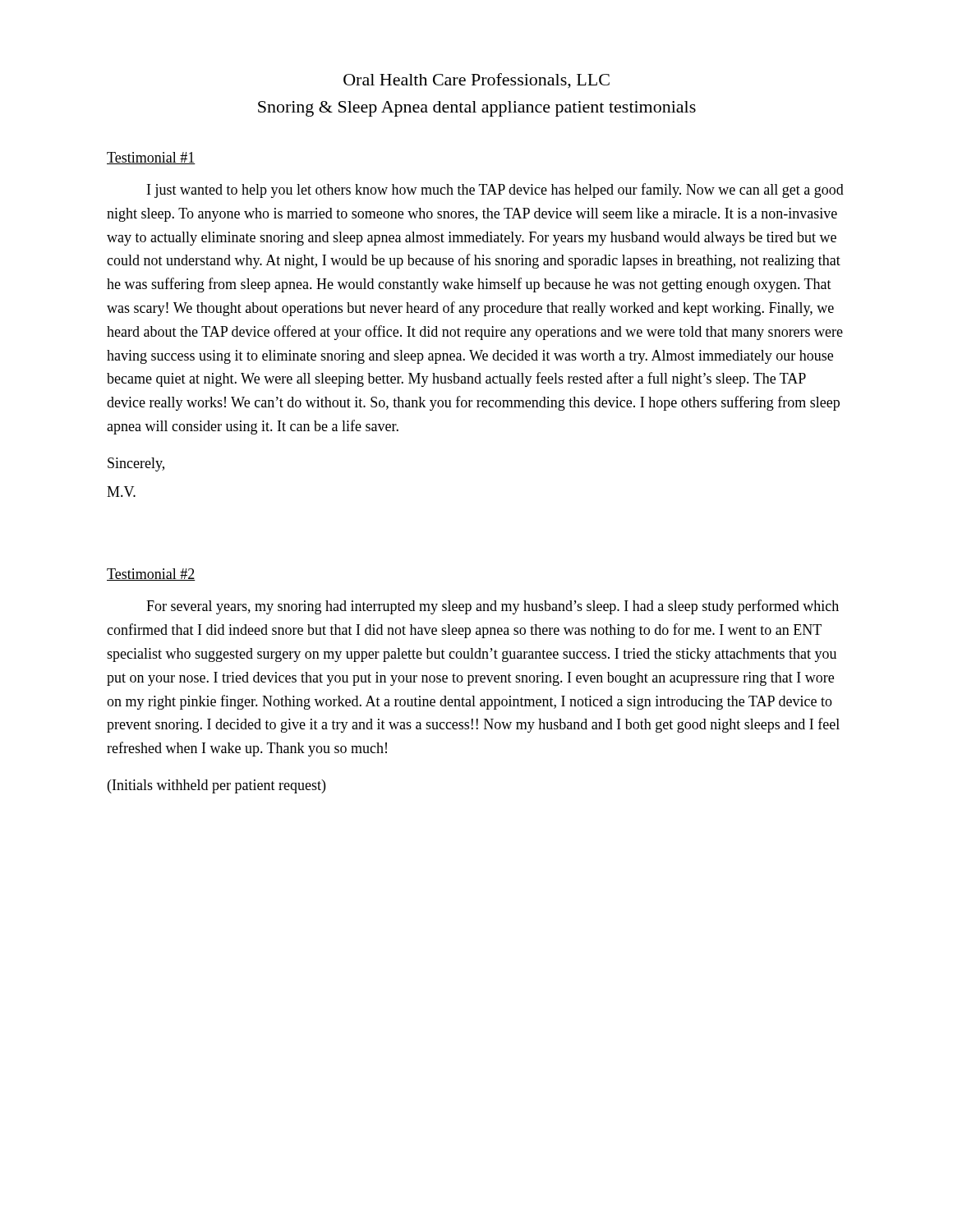Point to the region starting "(Initials withheld per patient request)"

216,785
